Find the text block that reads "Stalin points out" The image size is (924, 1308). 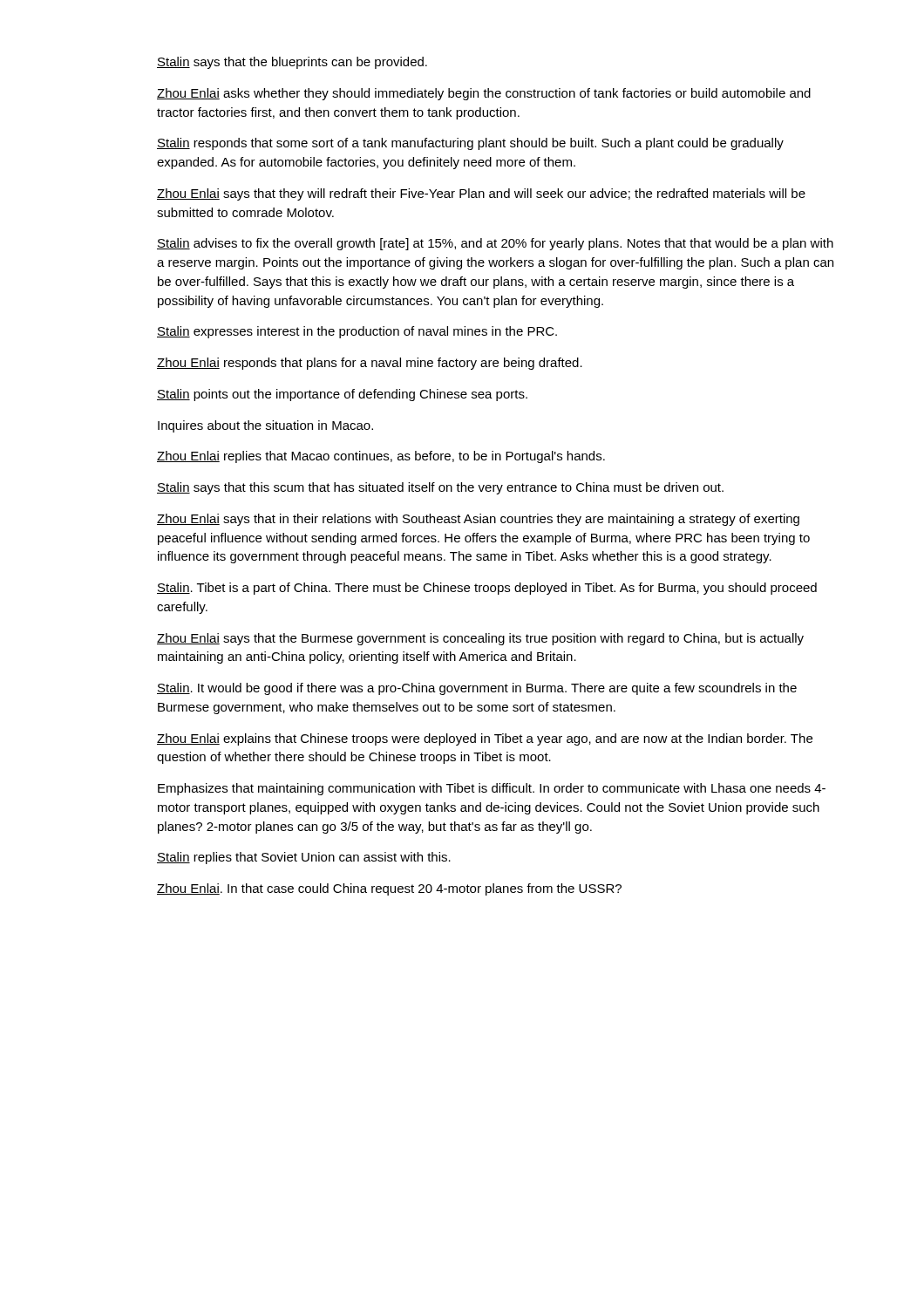(x=343, y=394)
